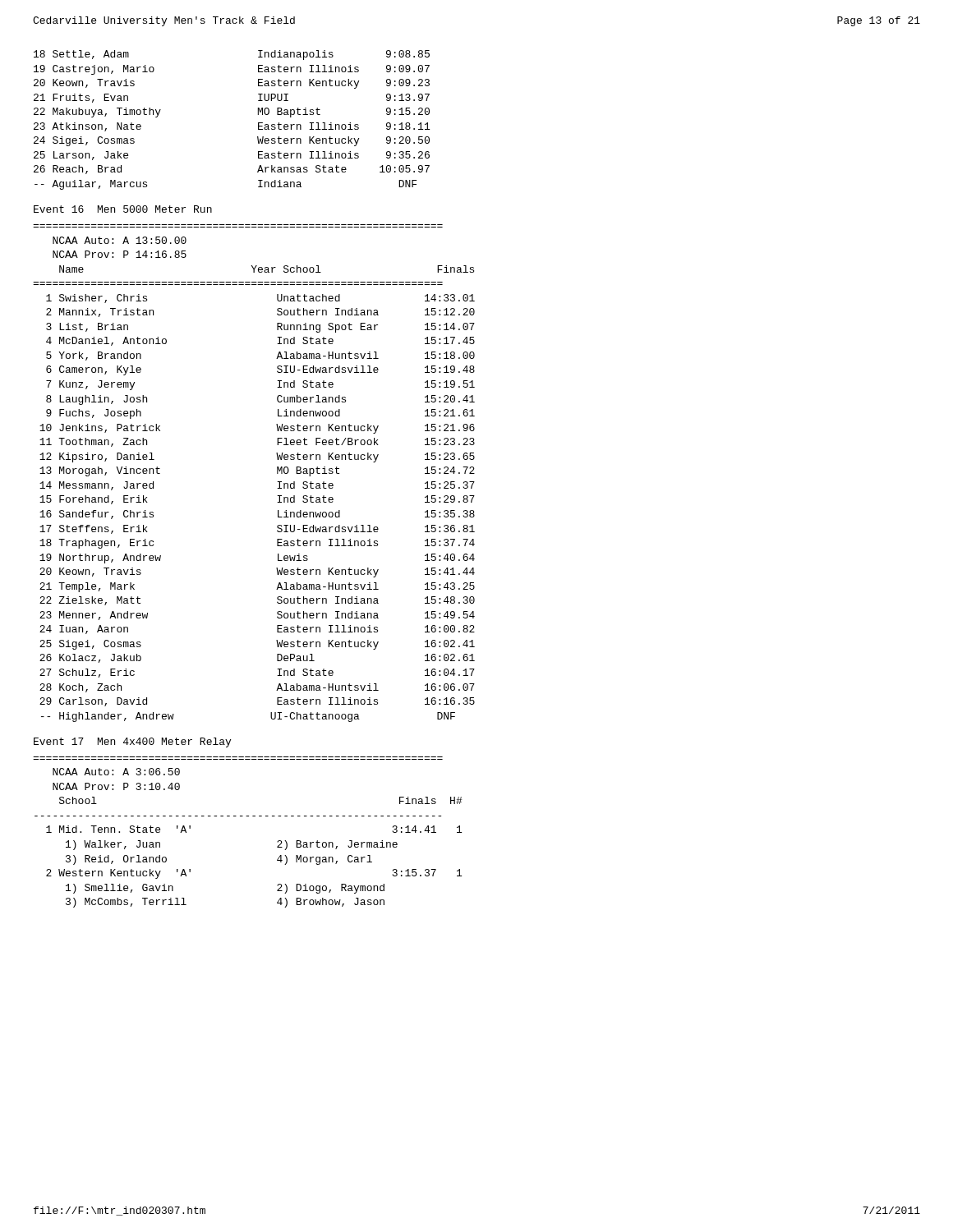Screen dimensions: 1232x953
Task: Locate the text "Event 16 Men 5000 Meter Run"
Action: click(123, 209)
